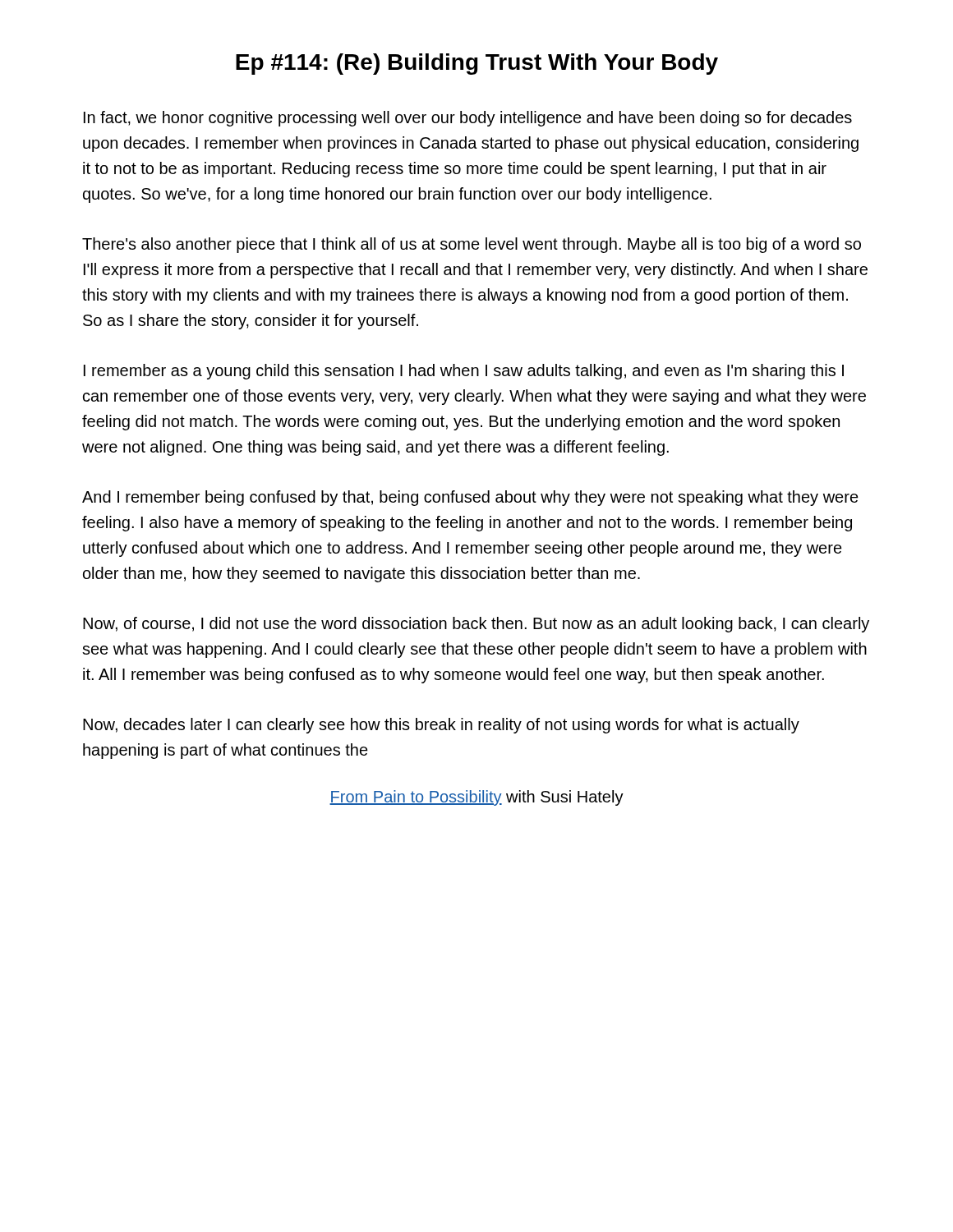The height and width of the screenshot is (1232, 953).
Task: Find the text starting "Ep #114: (Re) Building"
Action: coord(476,62)
